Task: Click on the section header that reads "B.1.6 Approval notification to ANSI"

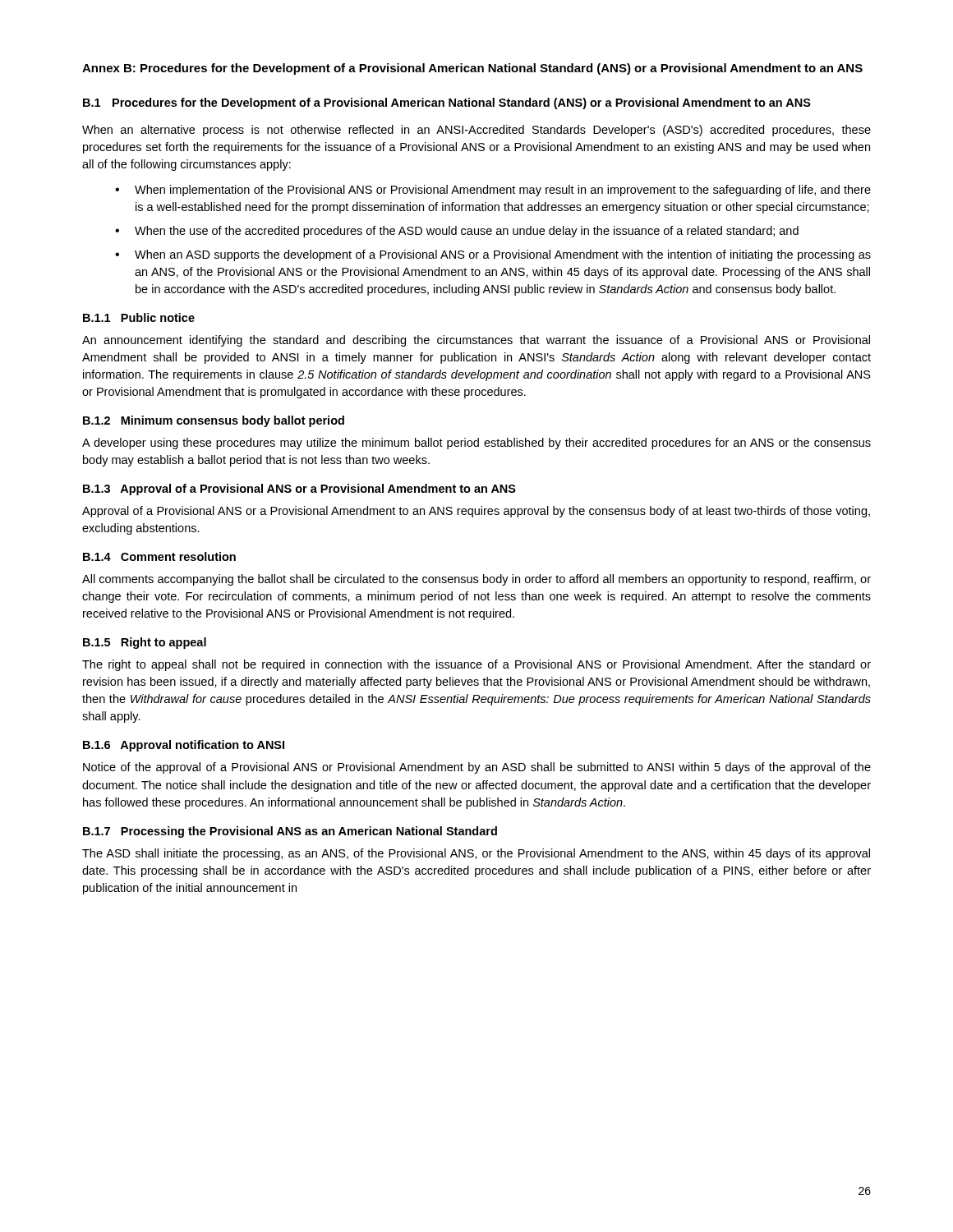Action: point(184,745)
